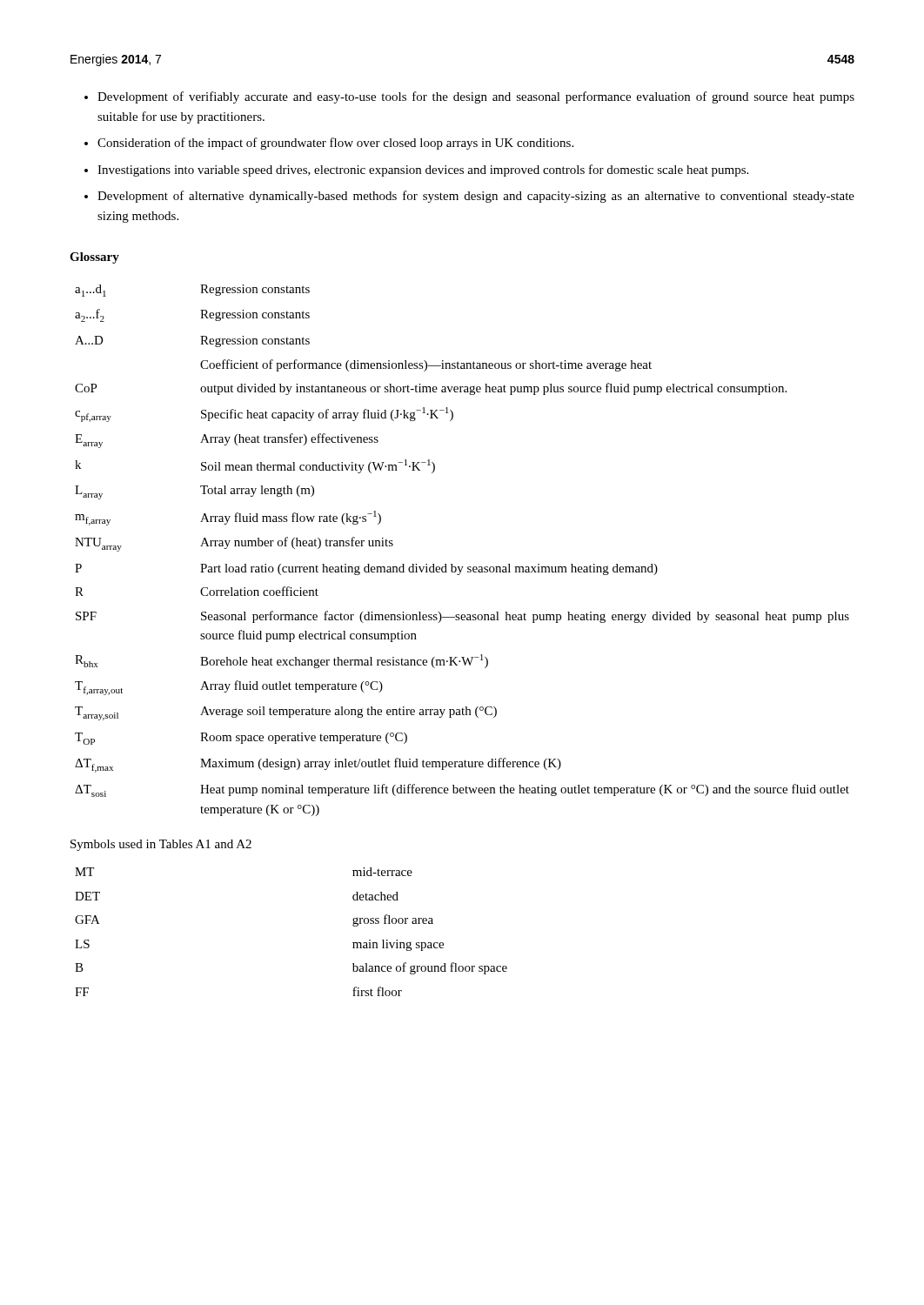Find a section header
The width and height of the screenshot is (924, 1305).
tap(94, 257)
